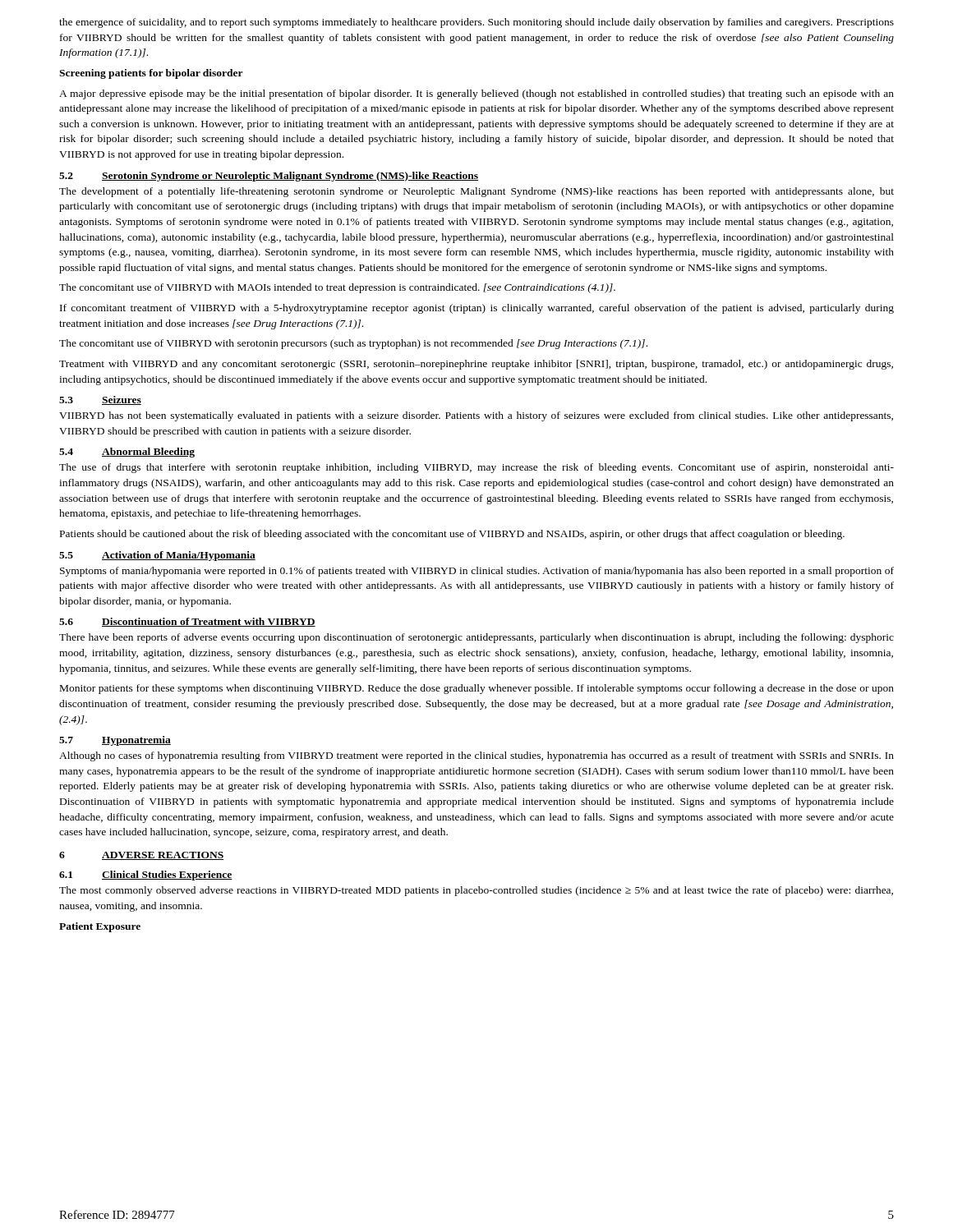
Task: Locate the passage starting "Treatment with VIIBRYD and any concomitant"
Action: point(476,372)
